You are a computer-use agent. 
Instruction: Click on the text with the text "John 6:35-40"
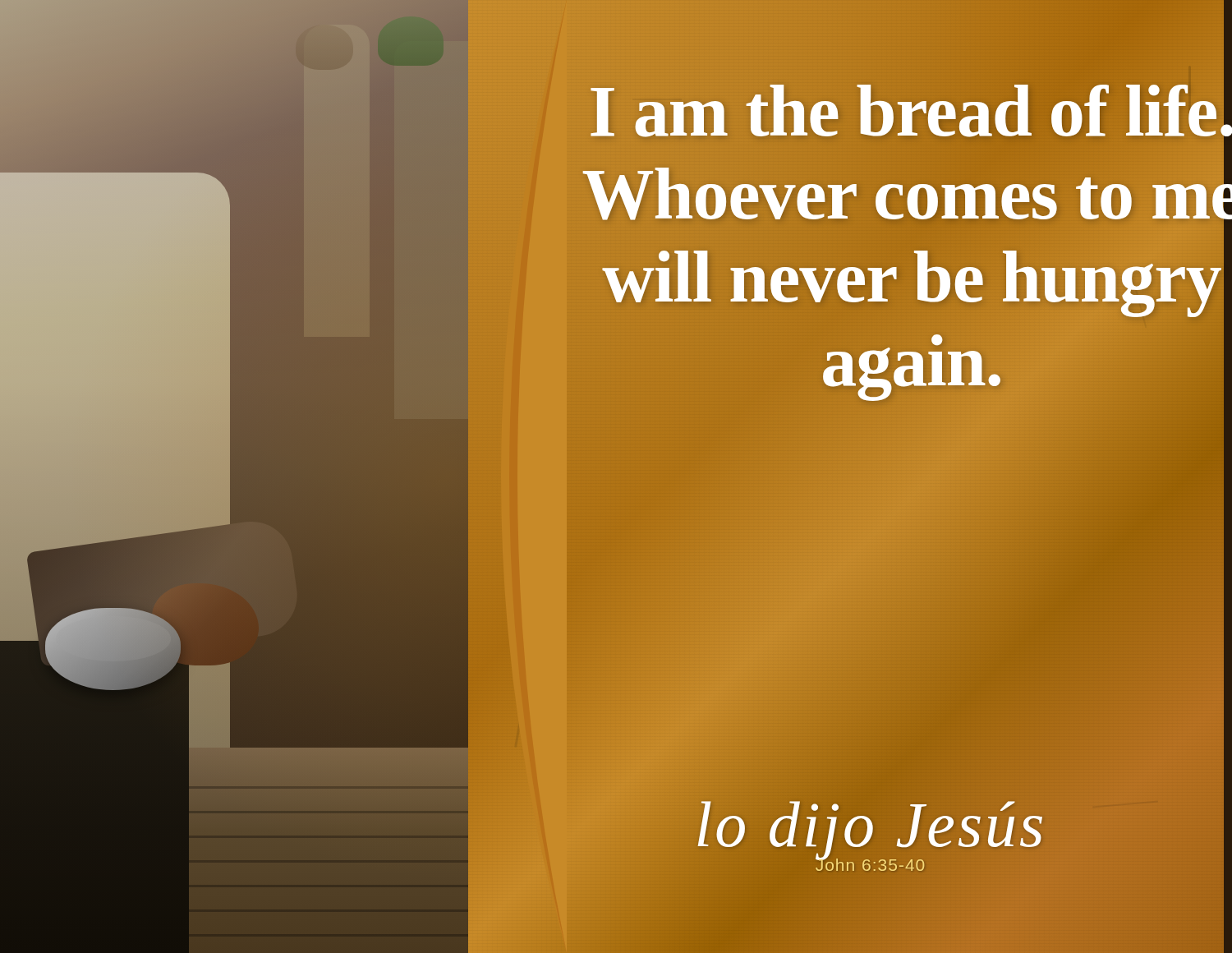coord(871,865)
